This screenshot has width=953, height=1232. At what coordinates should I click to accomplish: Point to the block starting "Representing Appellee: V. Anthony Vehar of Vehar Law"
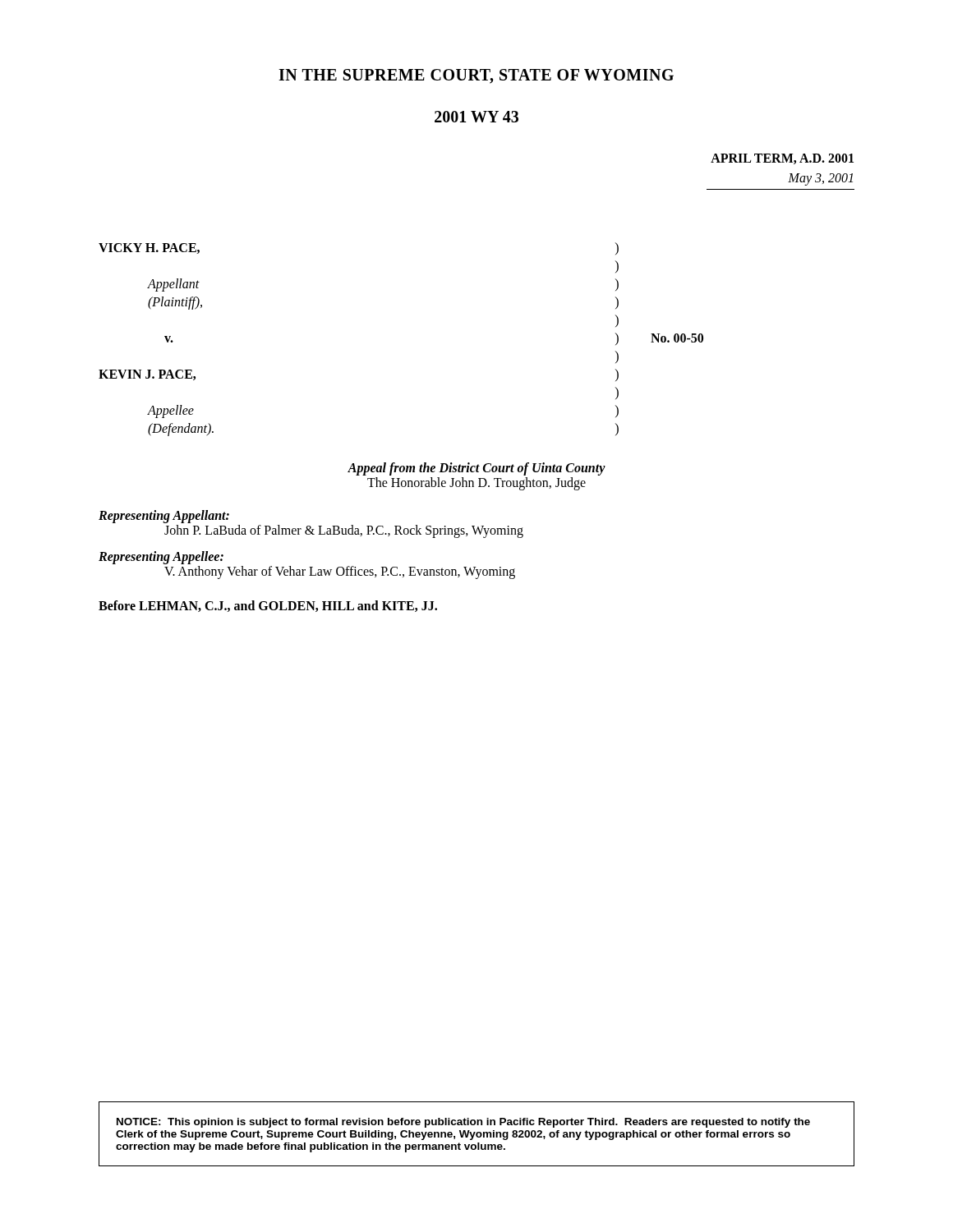pyautogui.click(x=476, y=564)
